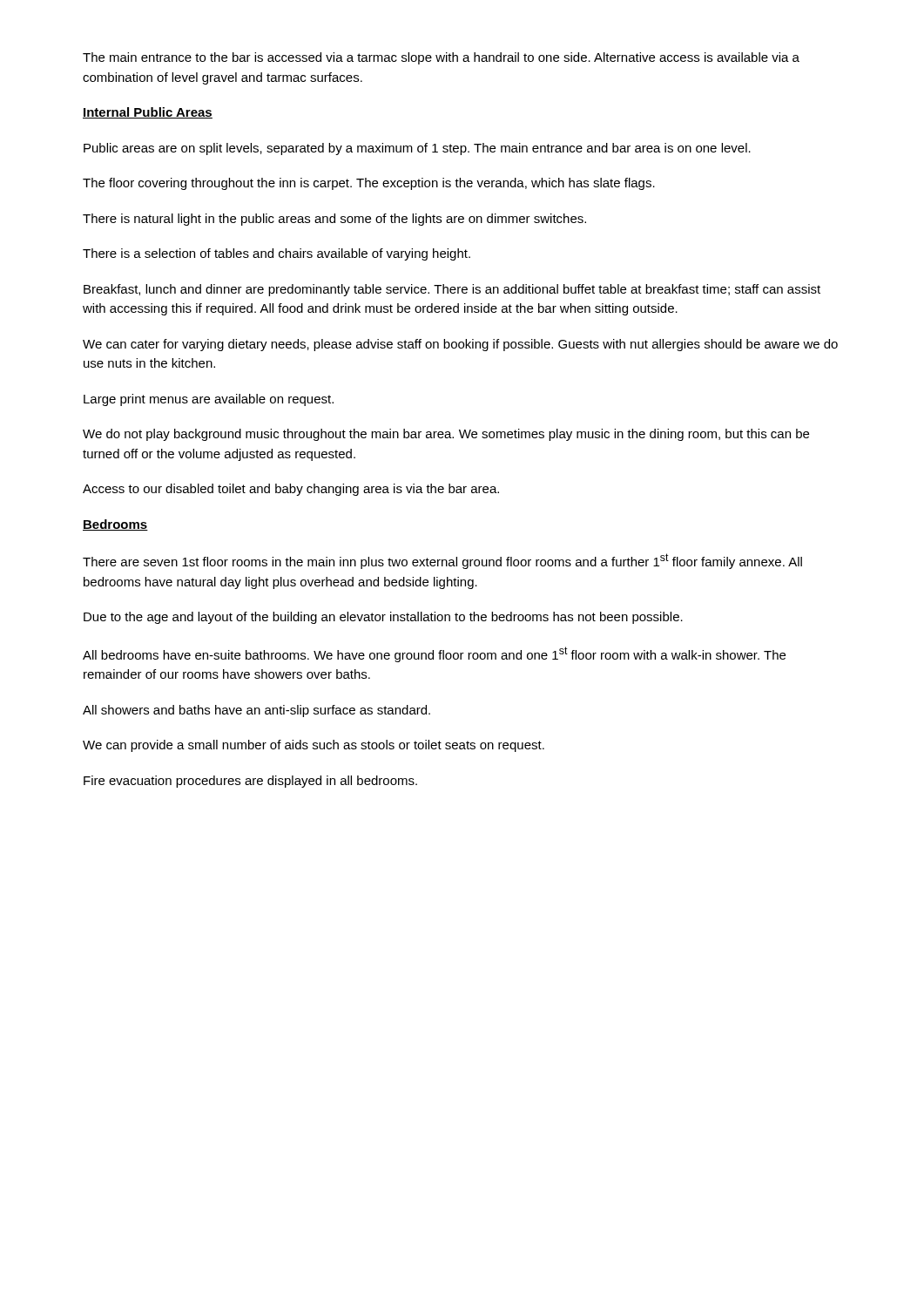Click on the text block containing "Breakfast, lunch and dinner are predominantly table service."
The height and width of the screenshot is (1307, 924).
(452, 298)
